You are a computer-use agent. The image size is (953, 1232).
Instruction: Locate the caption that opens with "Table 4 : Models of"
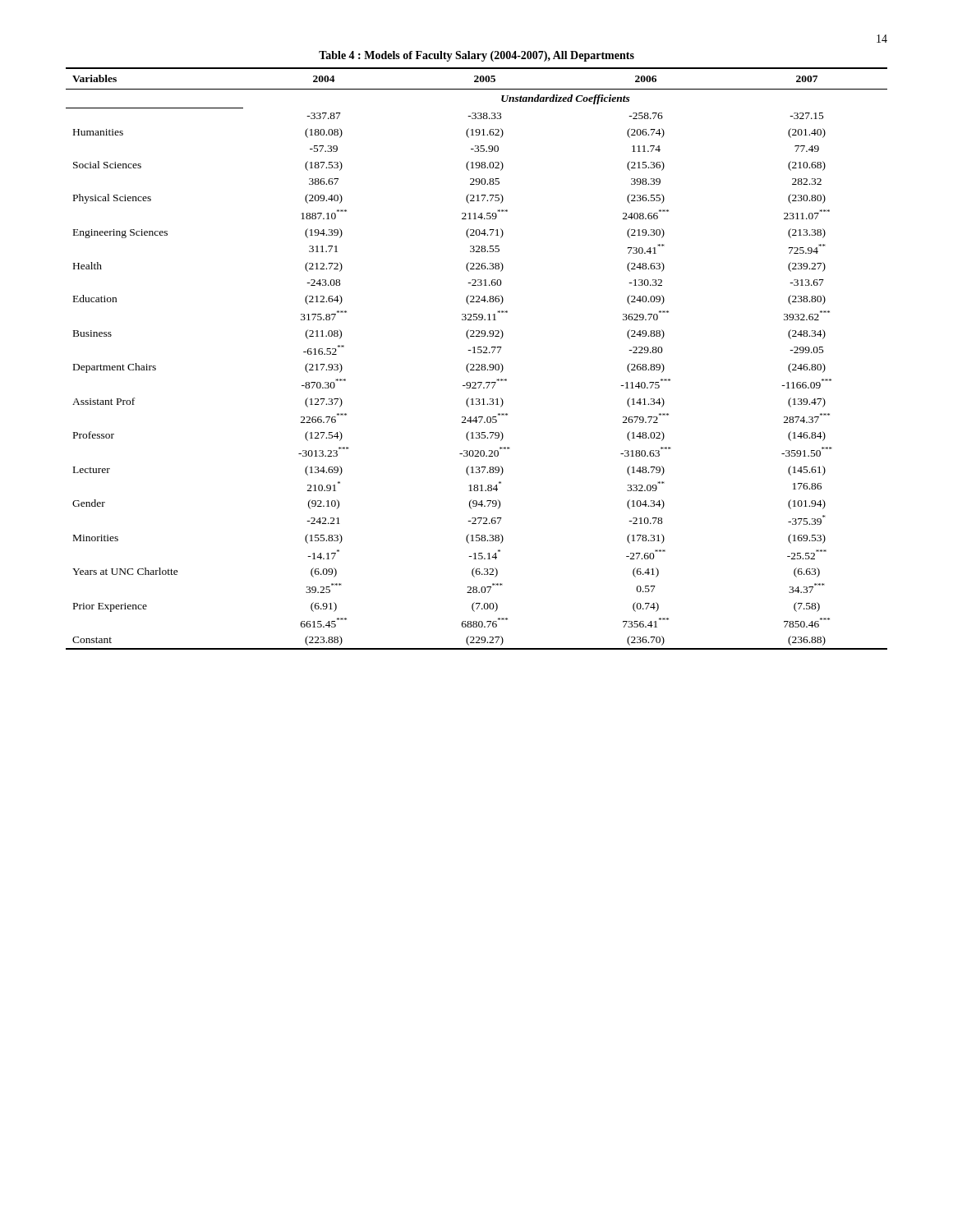point(476,55)
